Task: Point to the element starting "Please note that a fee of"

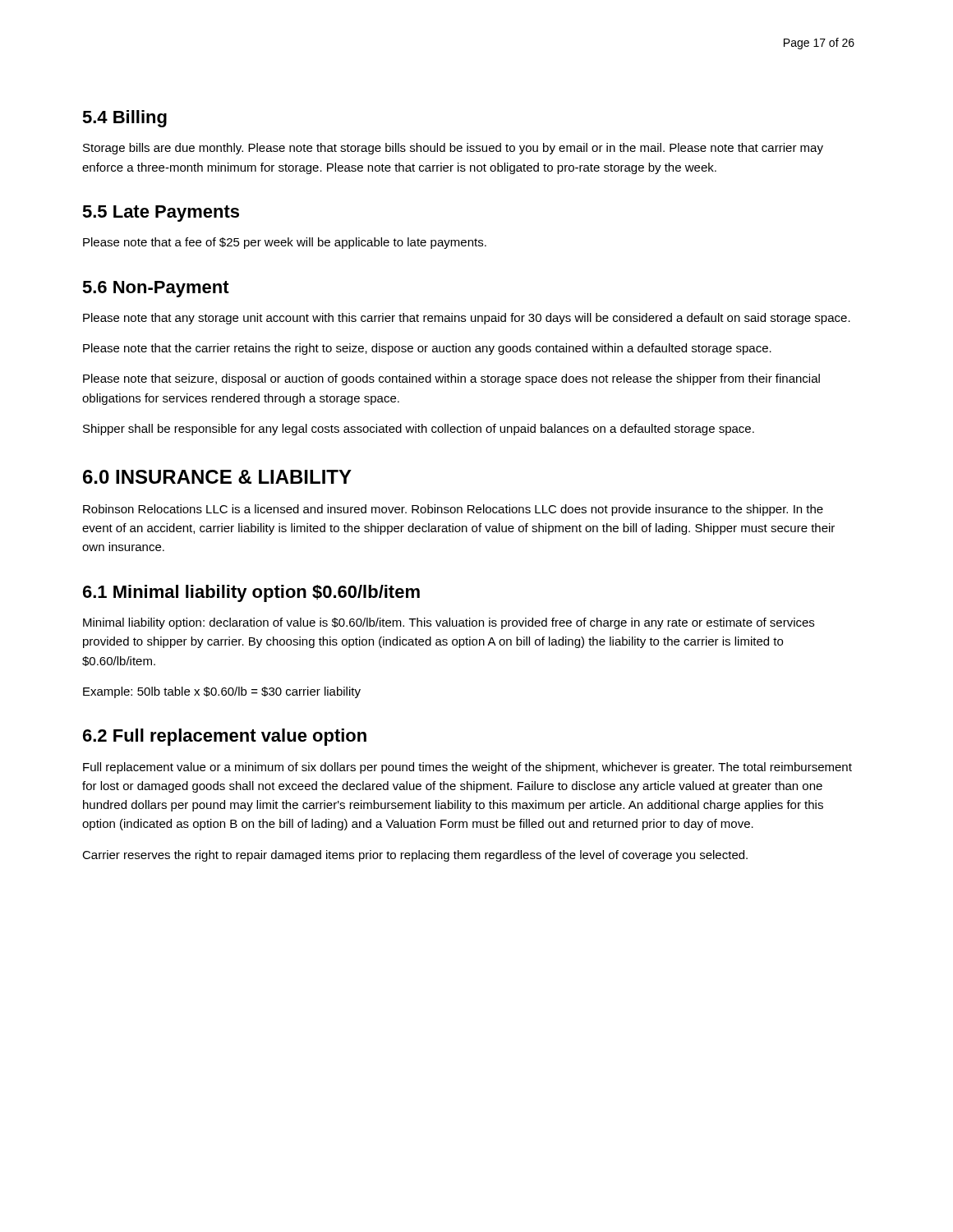Action: 285,242
